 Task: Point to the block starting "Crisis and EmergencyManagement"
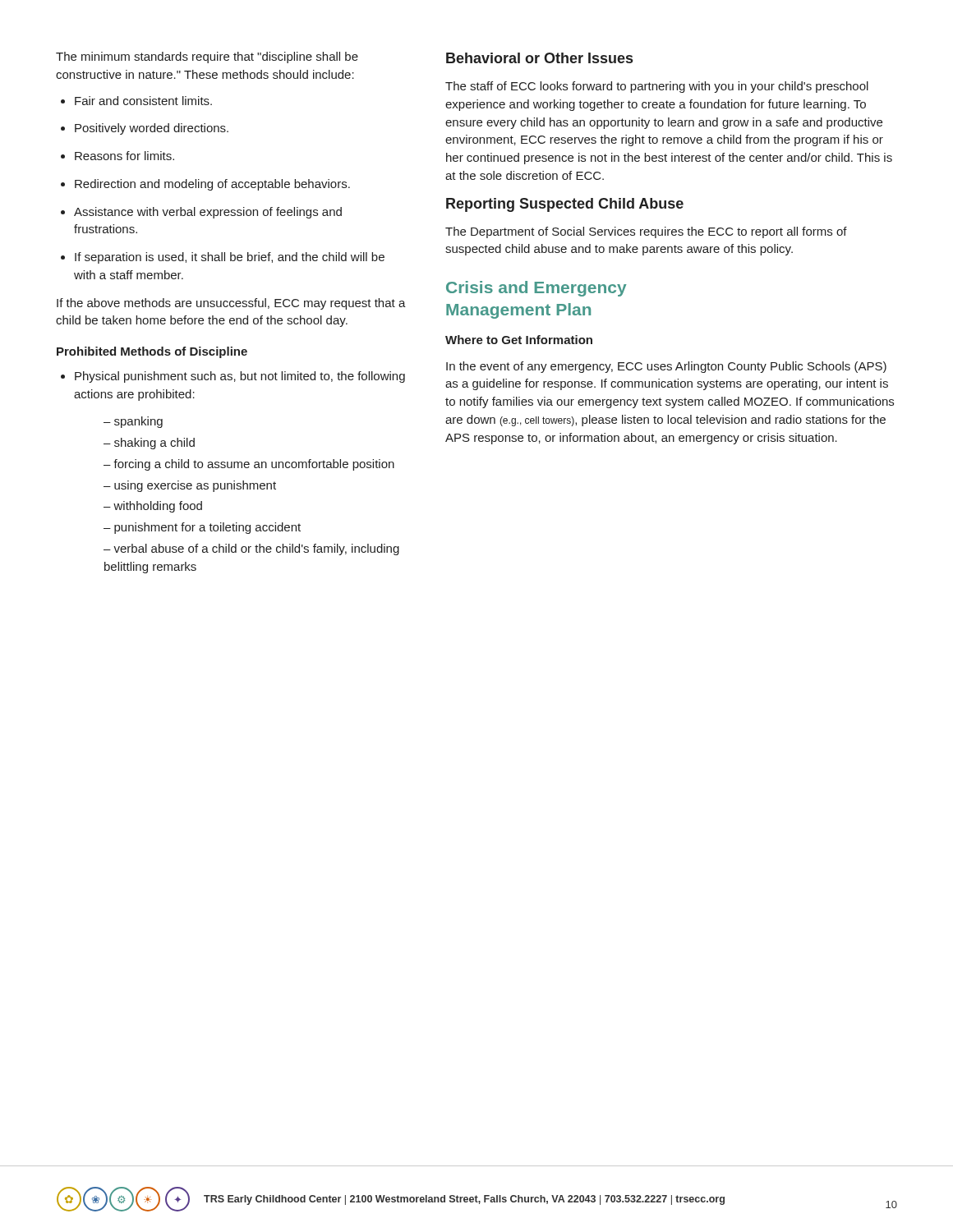536,299
